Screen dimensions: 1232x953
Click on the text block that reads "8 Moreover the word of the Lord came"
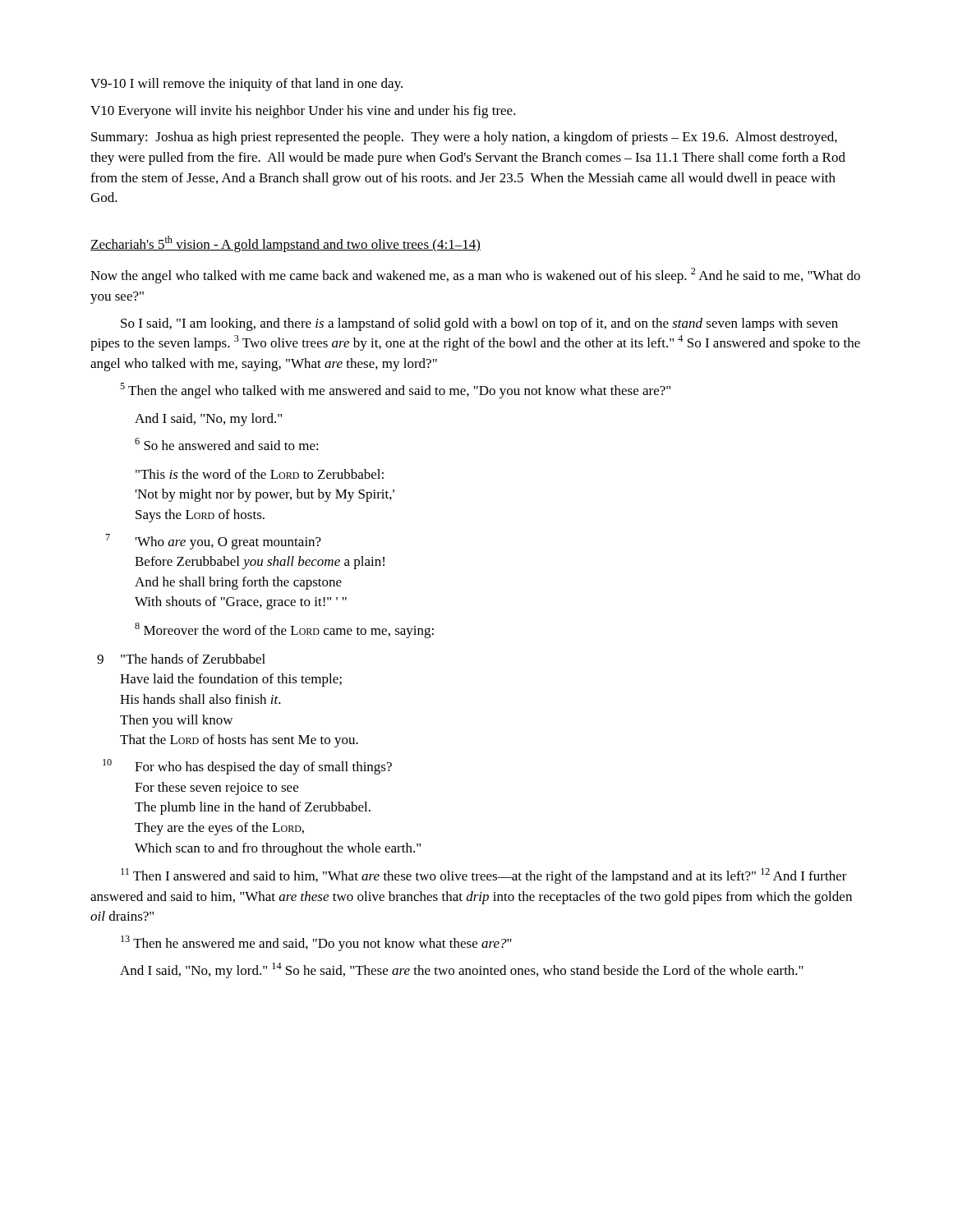[284, 630]
